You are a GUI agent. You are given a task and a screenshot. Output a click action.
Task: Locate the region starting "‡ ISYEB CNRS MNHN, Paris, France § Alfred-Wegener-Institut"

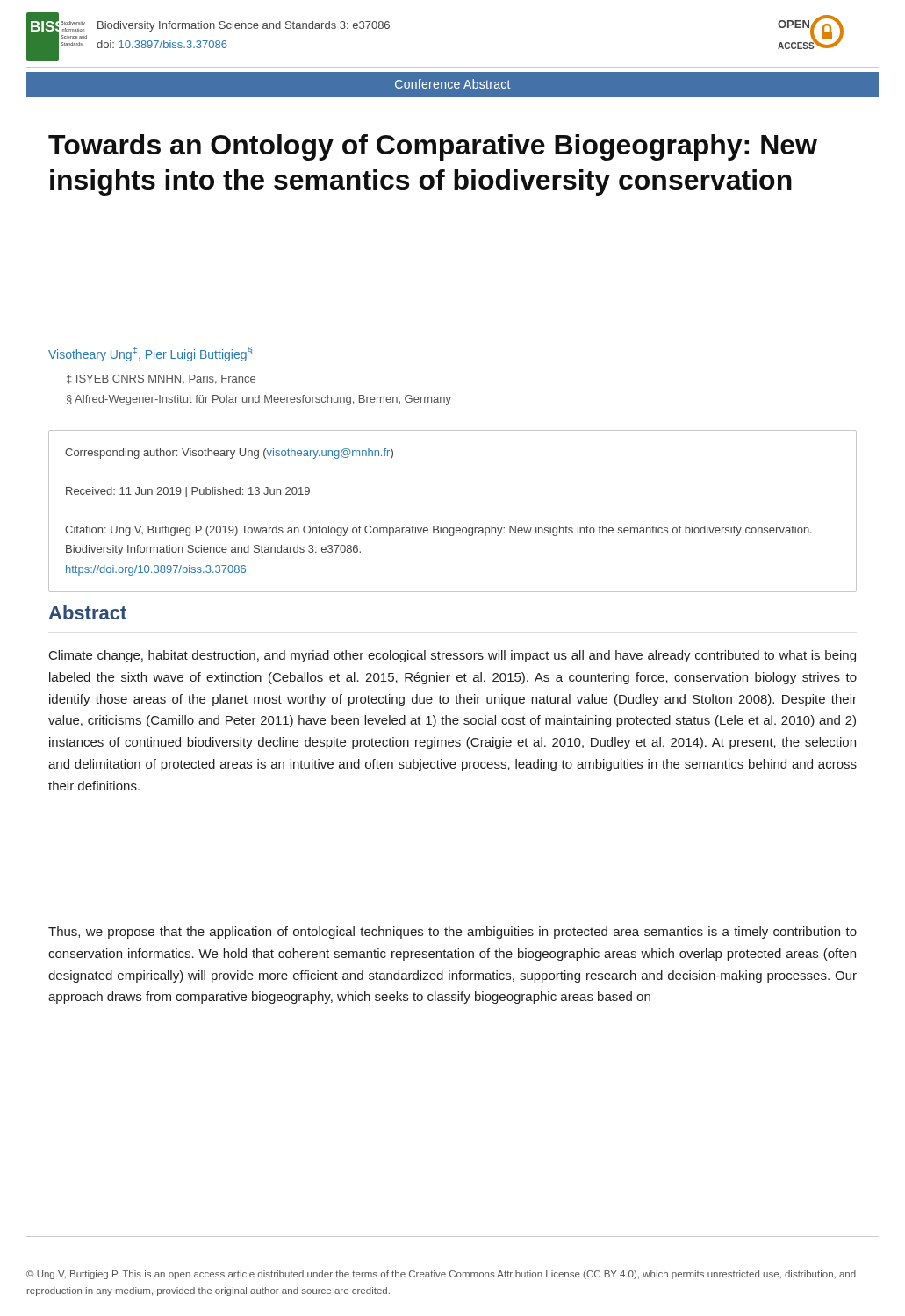click(x=259, y=389)
